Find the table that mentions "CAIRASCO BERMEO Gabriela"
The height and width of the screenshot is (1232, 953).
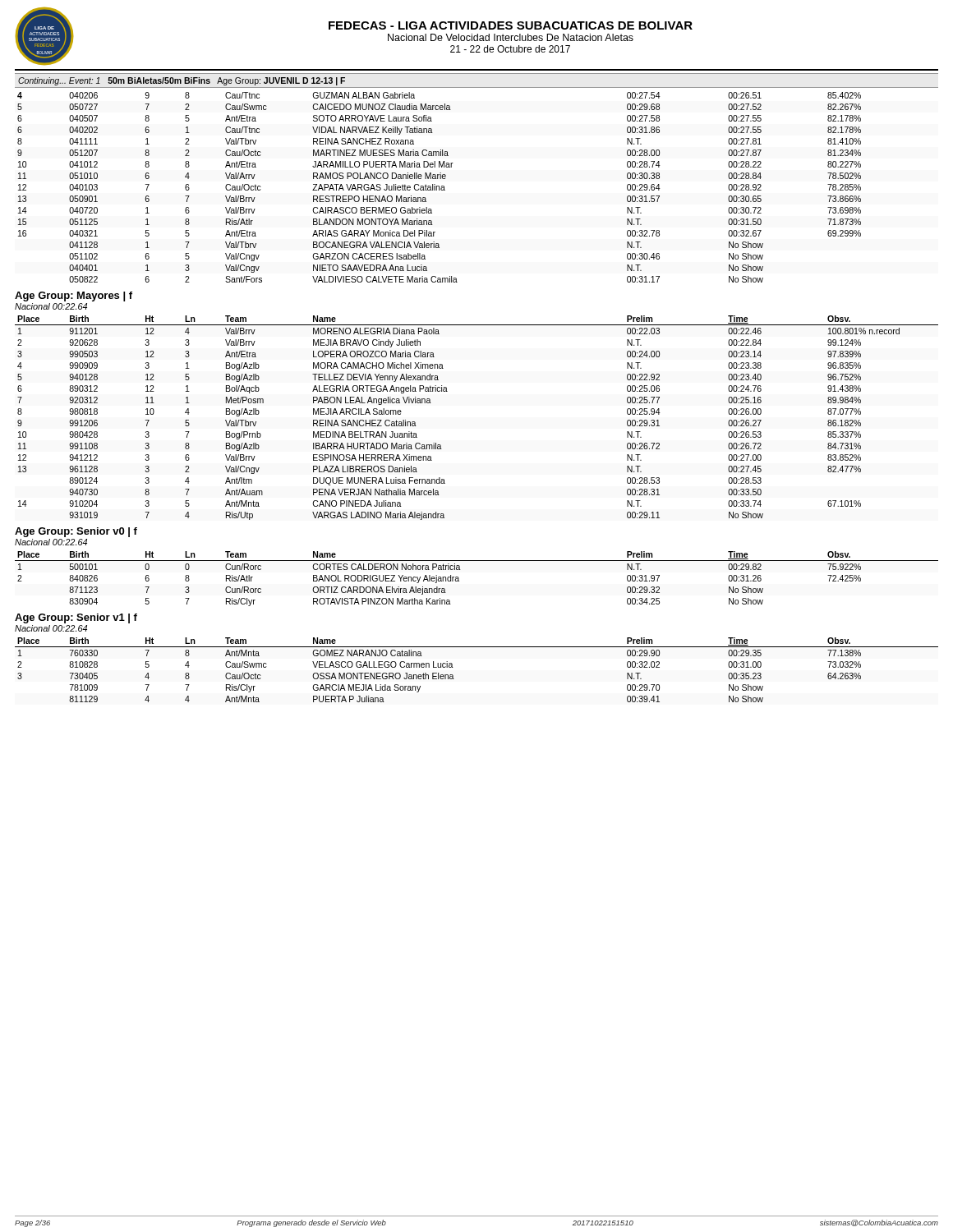[476, 187]
